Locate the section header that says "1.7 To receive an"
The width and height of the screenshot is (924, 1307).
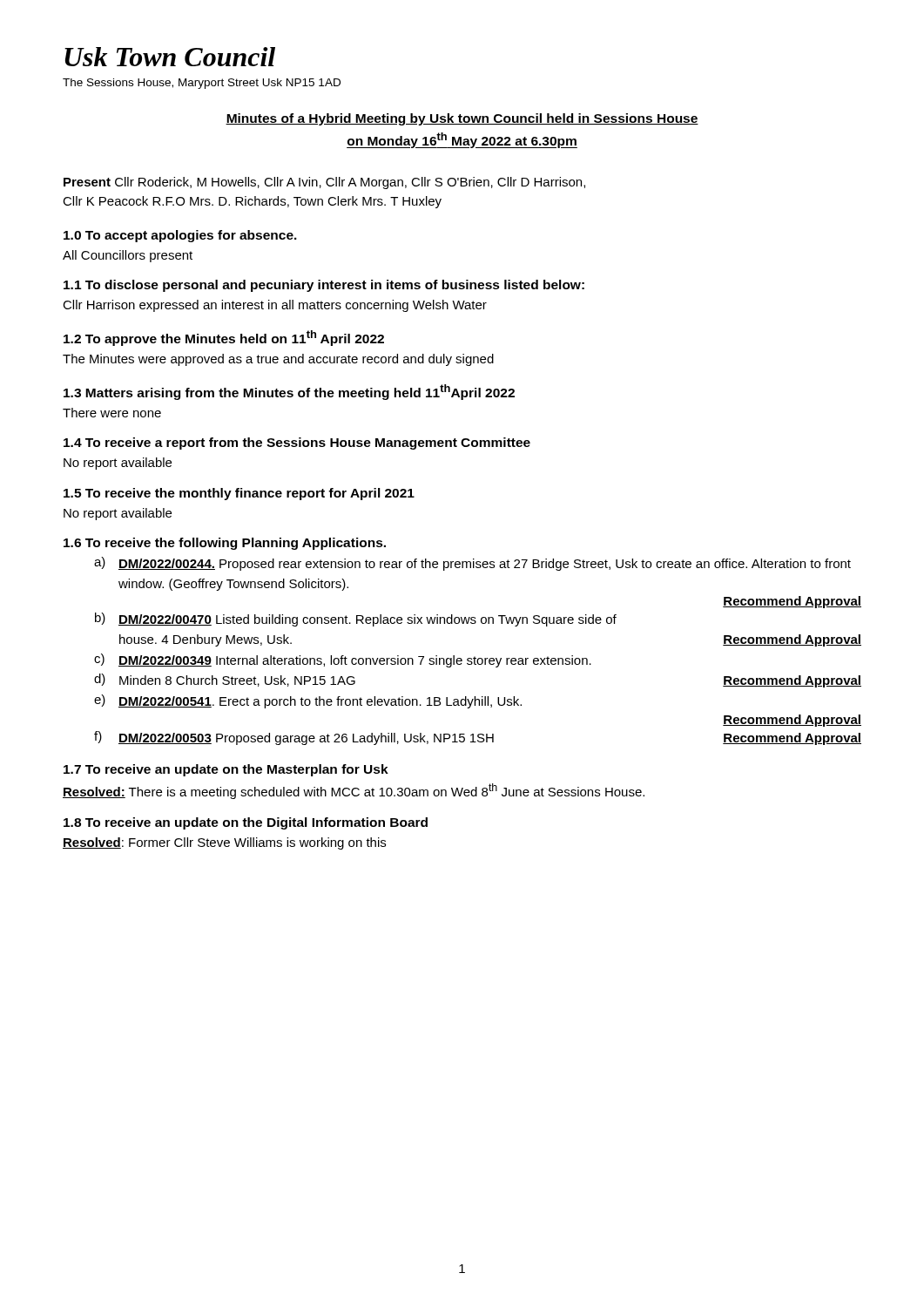pyautogui.click(x=462, y=782)
